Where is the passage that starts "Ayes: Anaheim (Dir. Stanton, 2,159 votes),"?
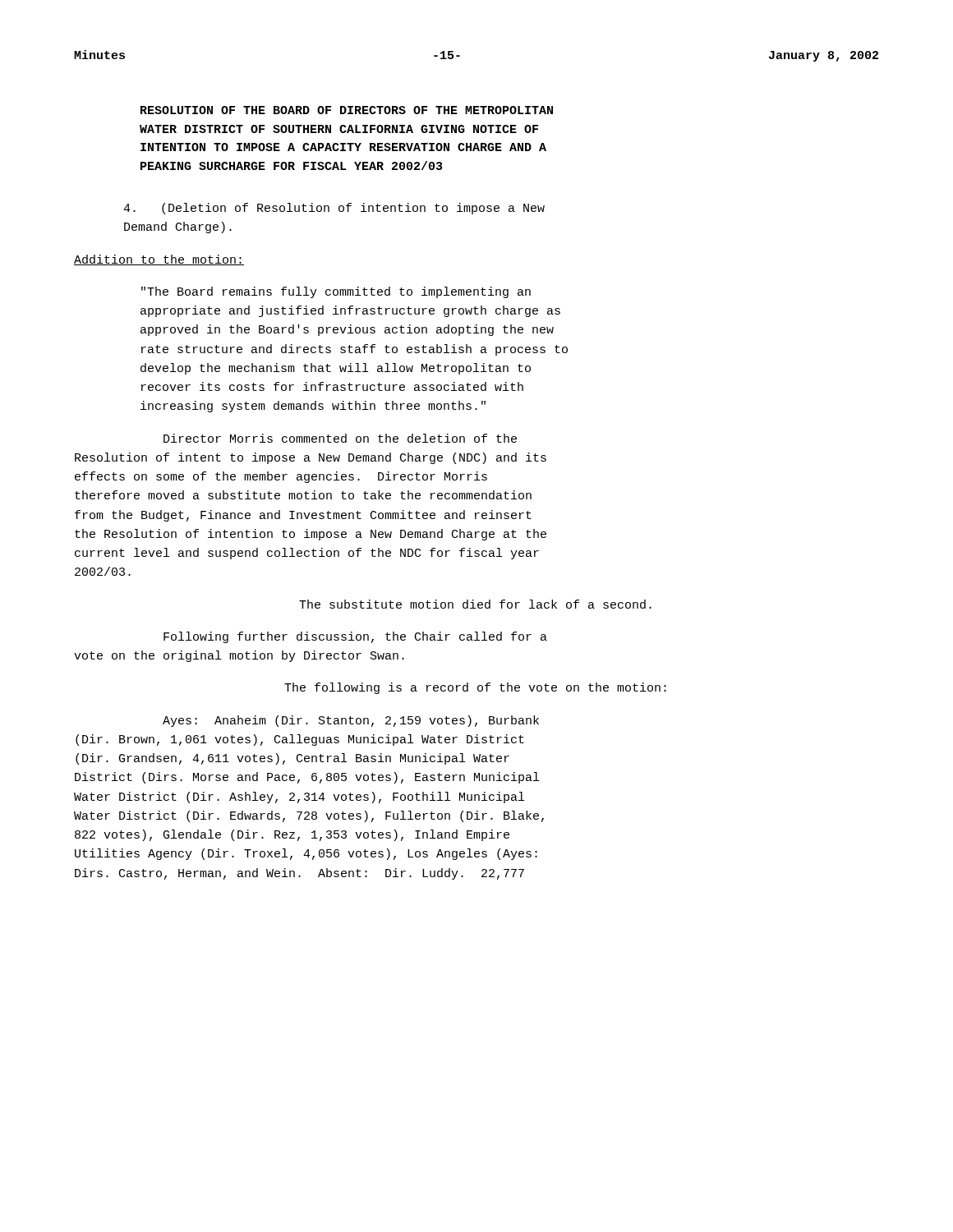Screen dimensions: 1232x953 tap(311, 798)
